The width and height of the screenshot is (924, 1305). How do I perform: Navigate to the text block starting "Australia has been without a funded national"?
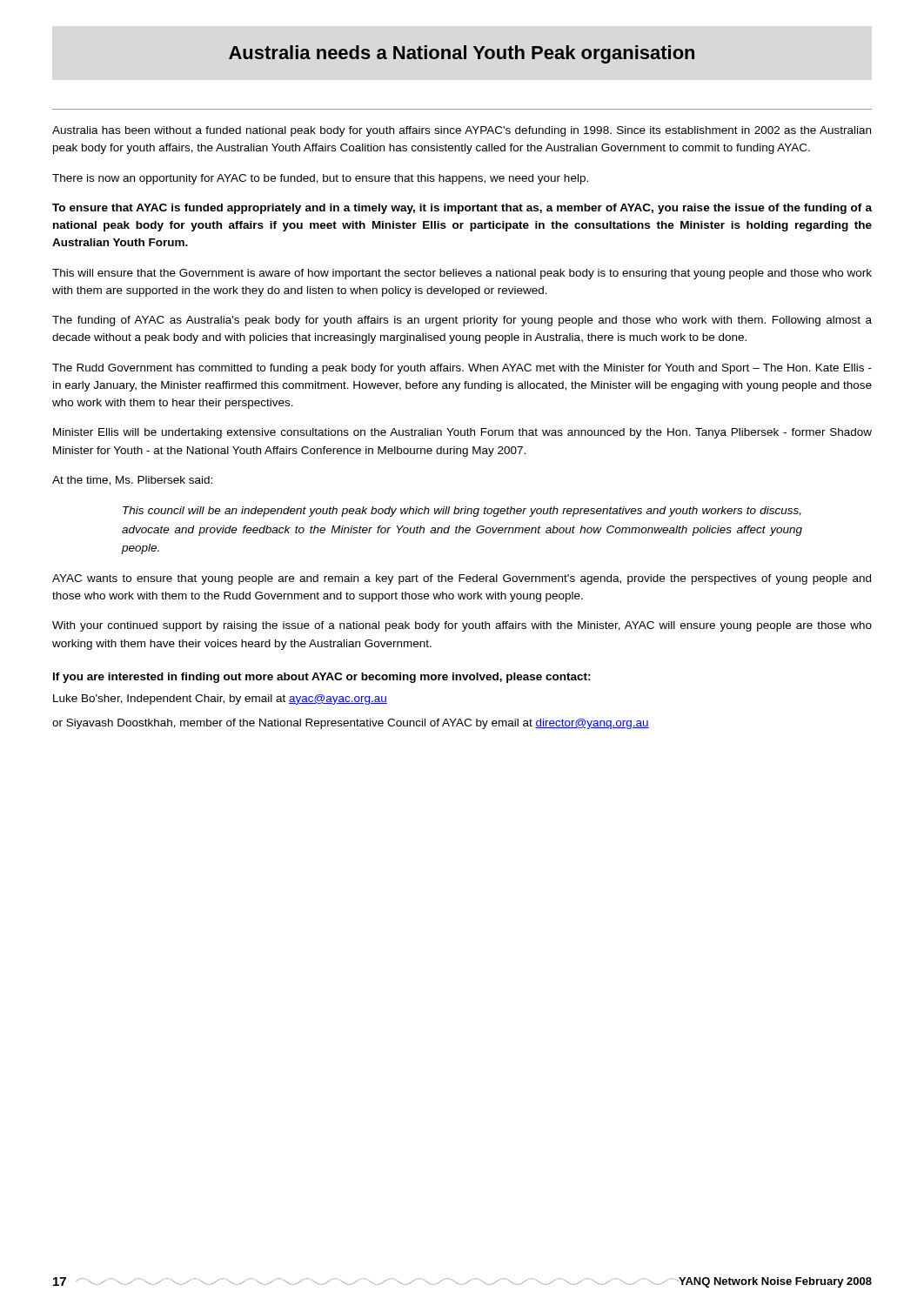click(462, 139)
